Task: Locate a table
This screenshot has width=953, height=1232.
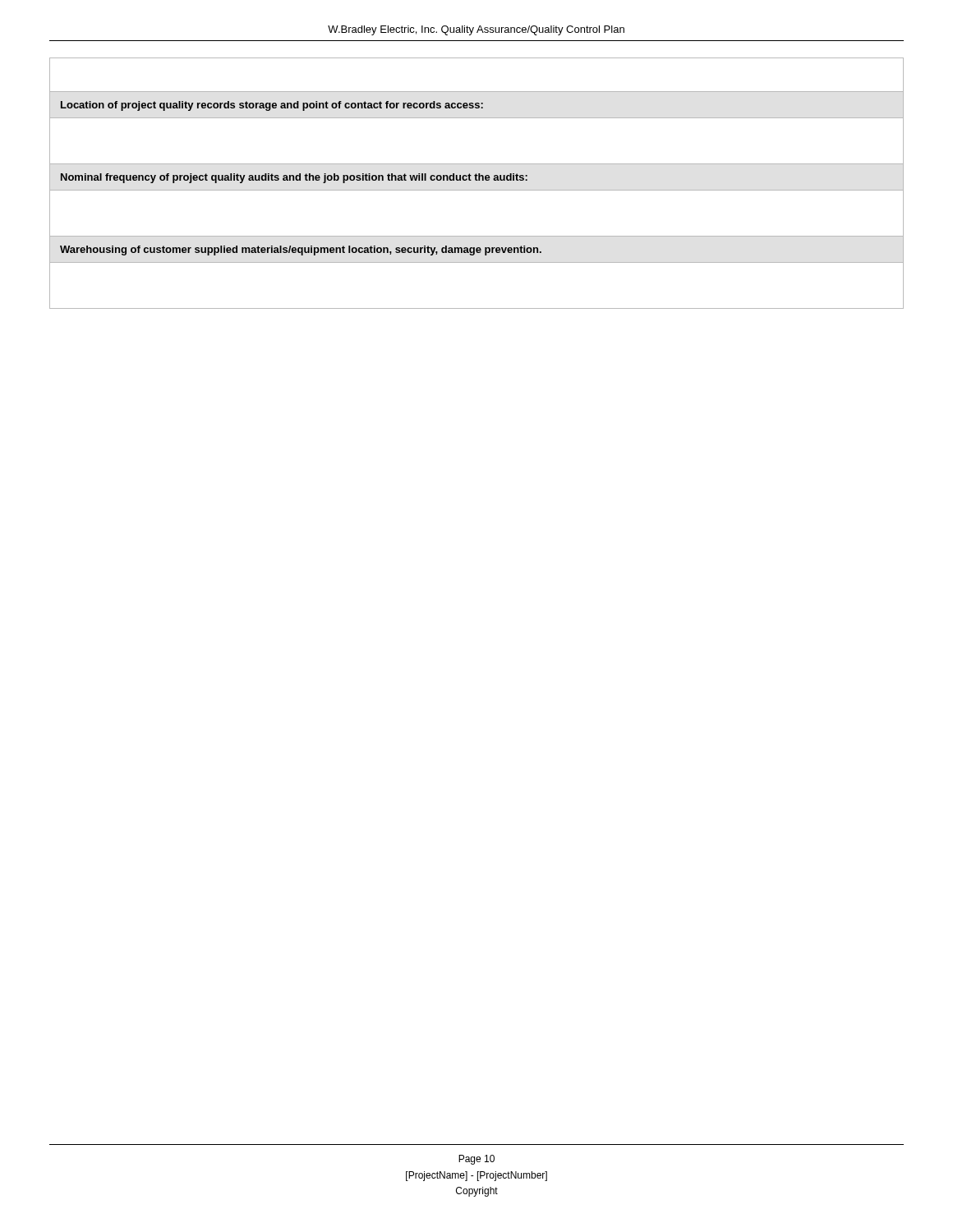Action: pos(476,183)
